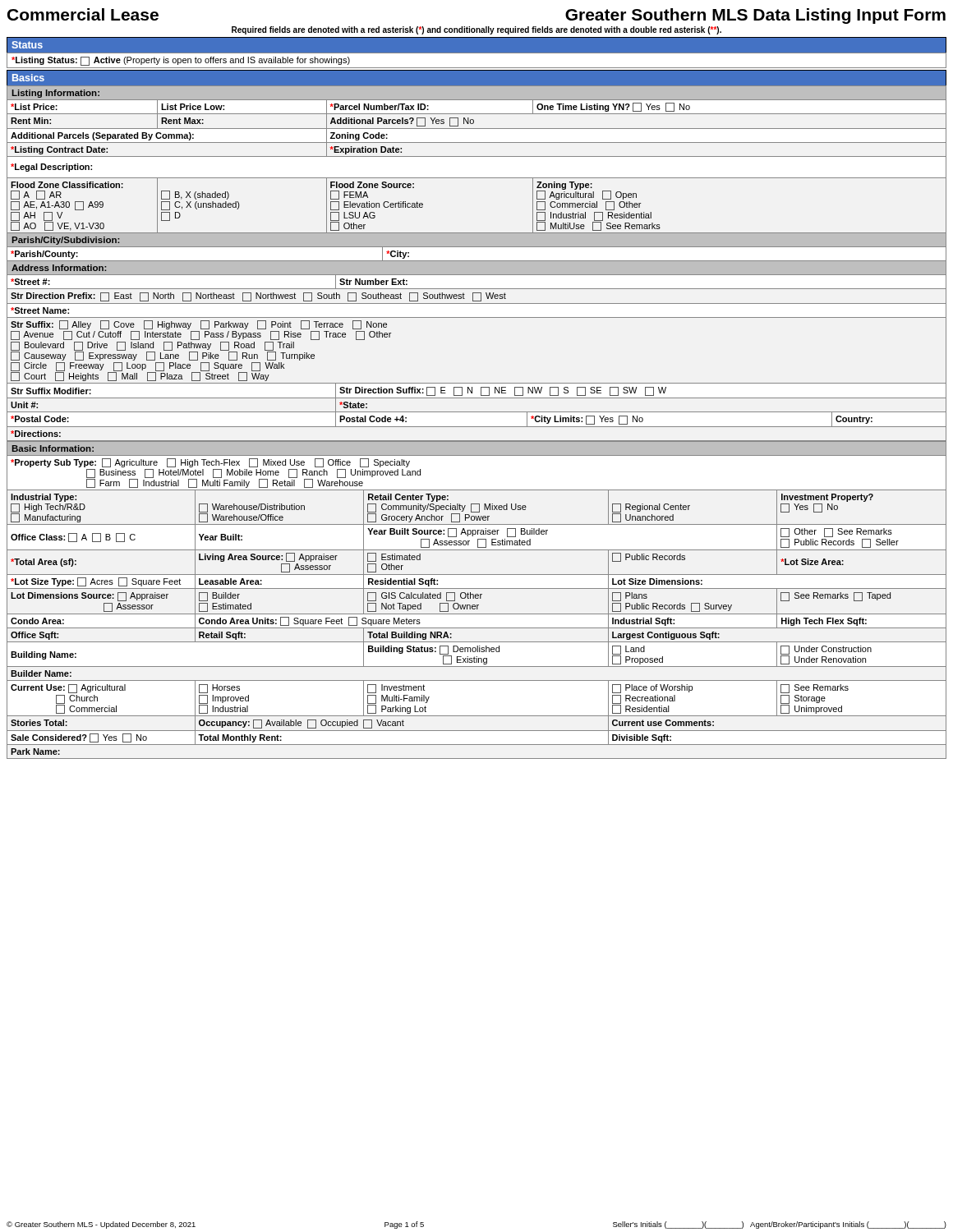This screenshot has height=1232, width=953.
Task: Click the passage that begins "Listing Status: Active"
Action: pos(181,60)
